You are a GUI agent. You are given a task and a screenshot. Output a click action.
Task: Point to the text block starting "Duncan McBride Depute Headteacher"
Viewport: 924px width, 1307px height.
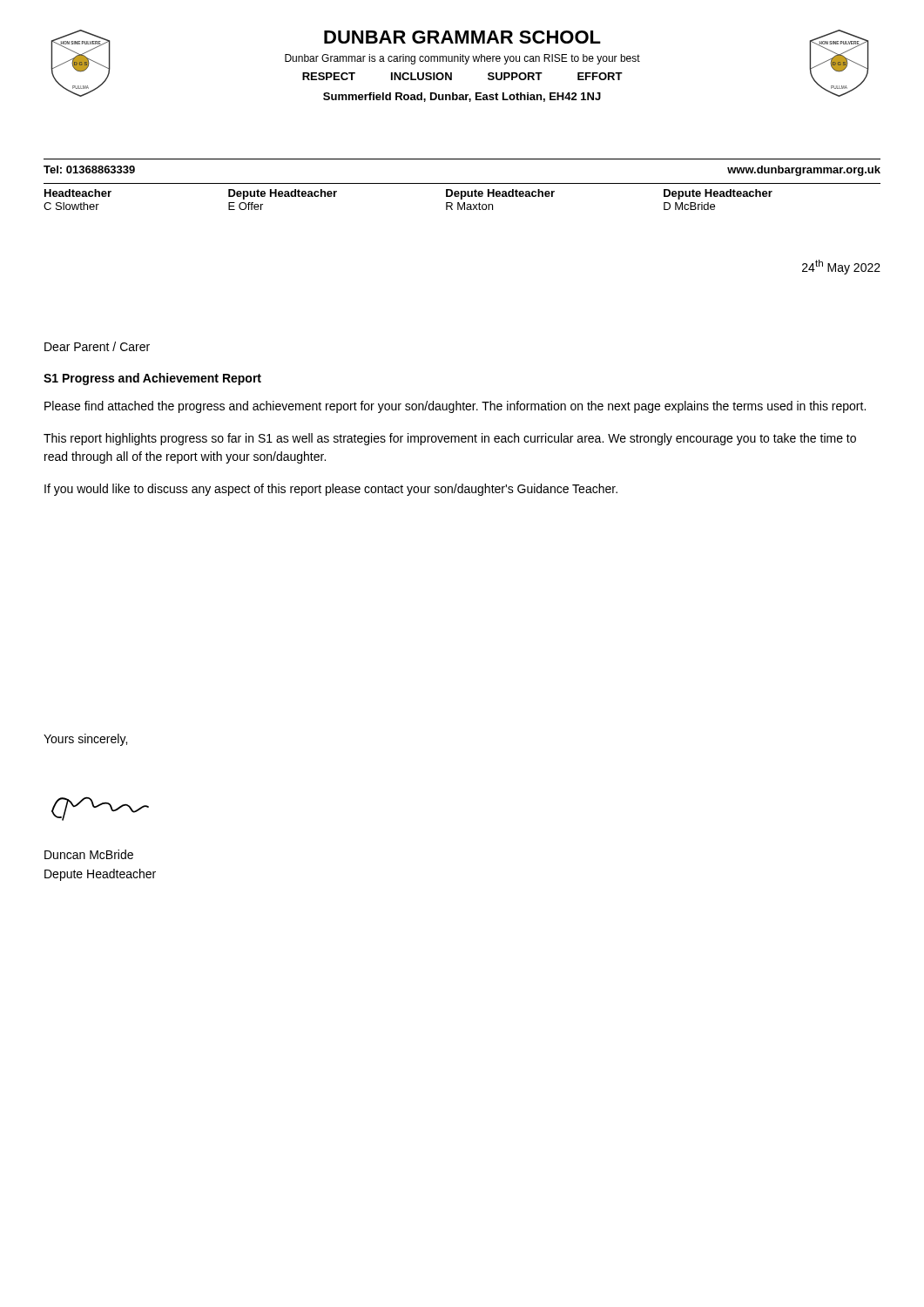click(100, 865)
